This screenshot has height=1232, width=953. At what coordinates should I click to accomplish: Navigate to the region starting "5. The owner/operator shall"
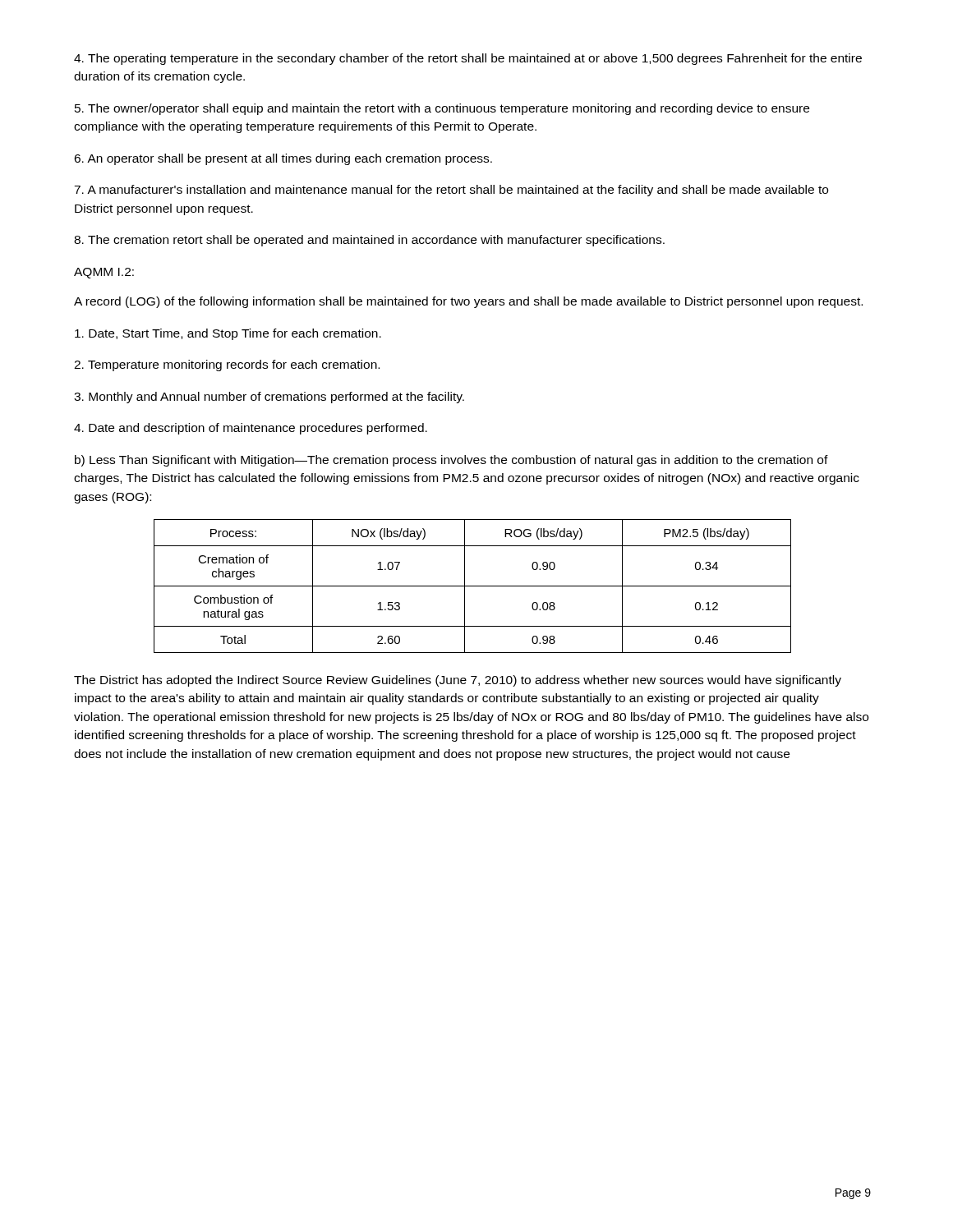pos(442,117)
